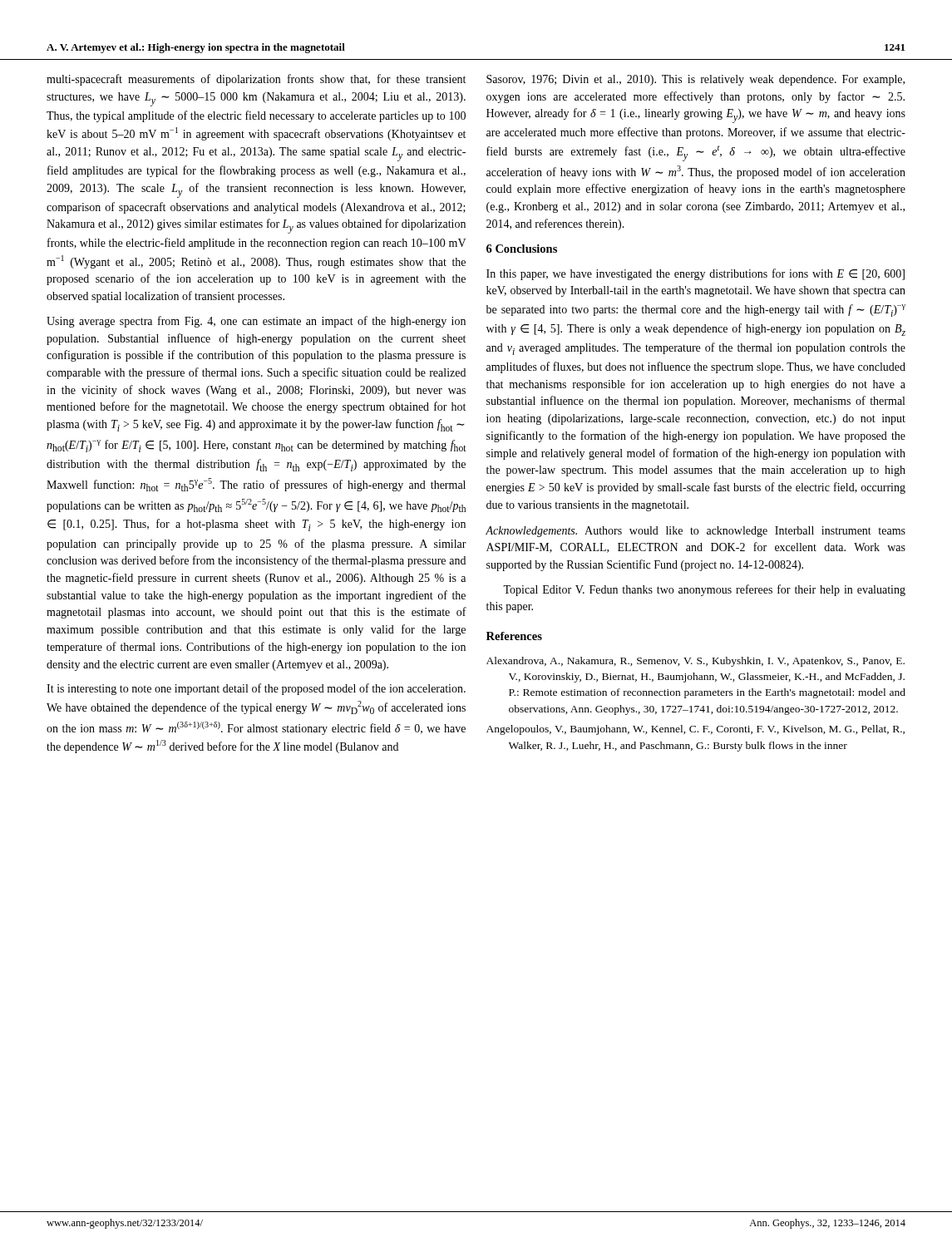
Task: Navigate to the region starting "Acknowledgements. Authors would like to acknowledge Interball instrument"
Action: pos(696,569)
